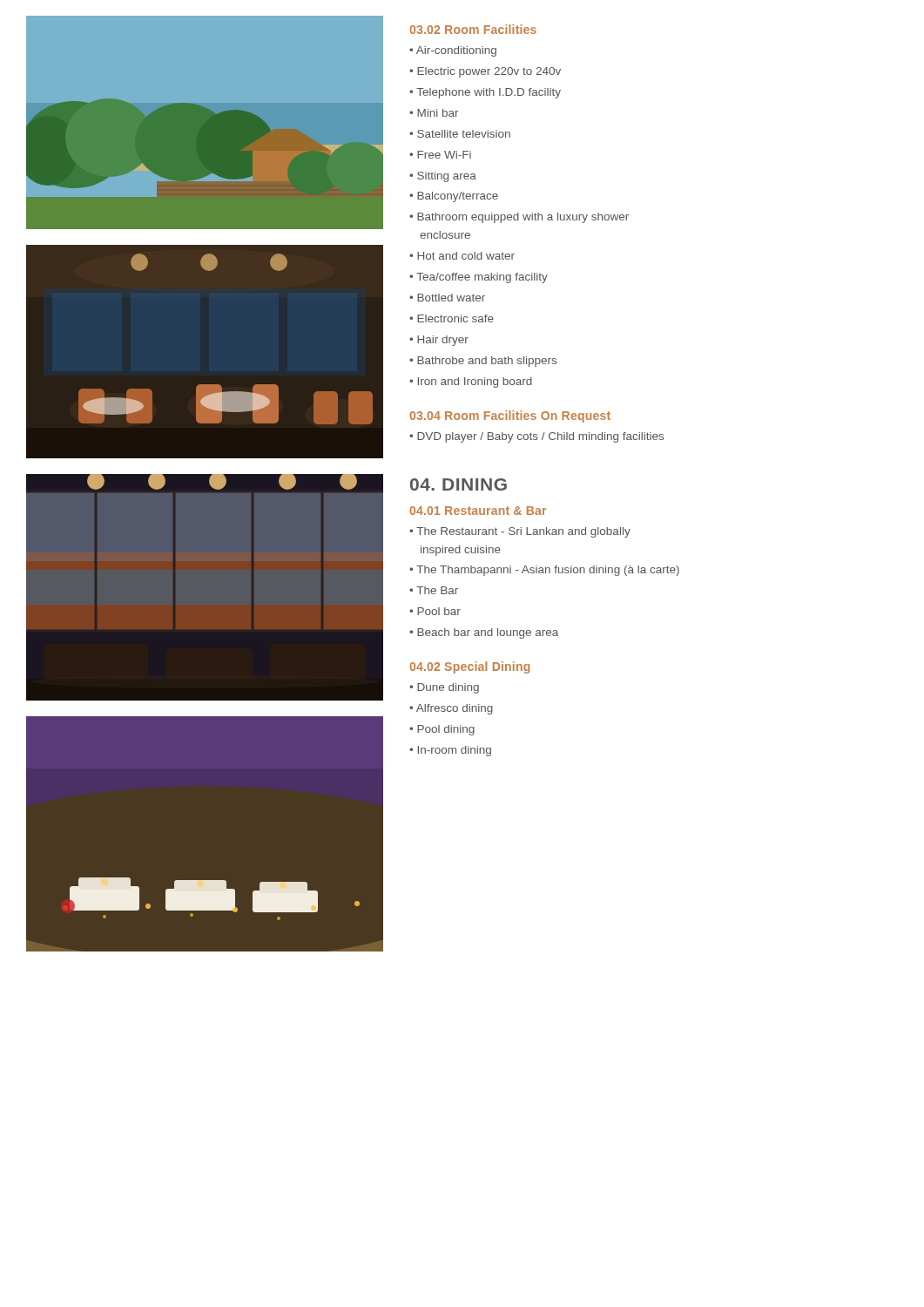
Task: Locate the list item with the text "In-room dining"
Action: point(454,750)
